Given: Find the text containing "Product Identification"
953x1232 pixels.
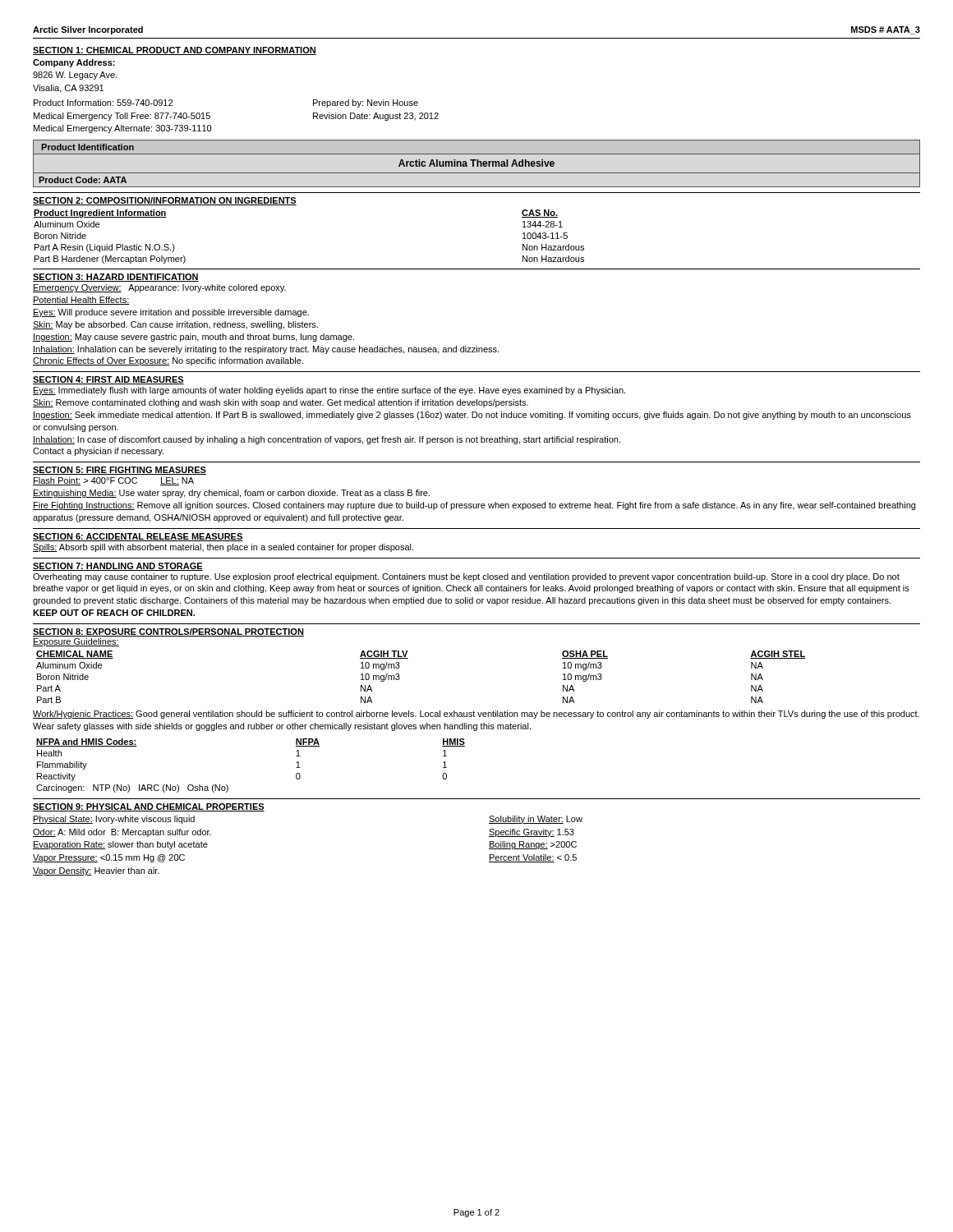Looking at the screenshot, I should point(86,147).
